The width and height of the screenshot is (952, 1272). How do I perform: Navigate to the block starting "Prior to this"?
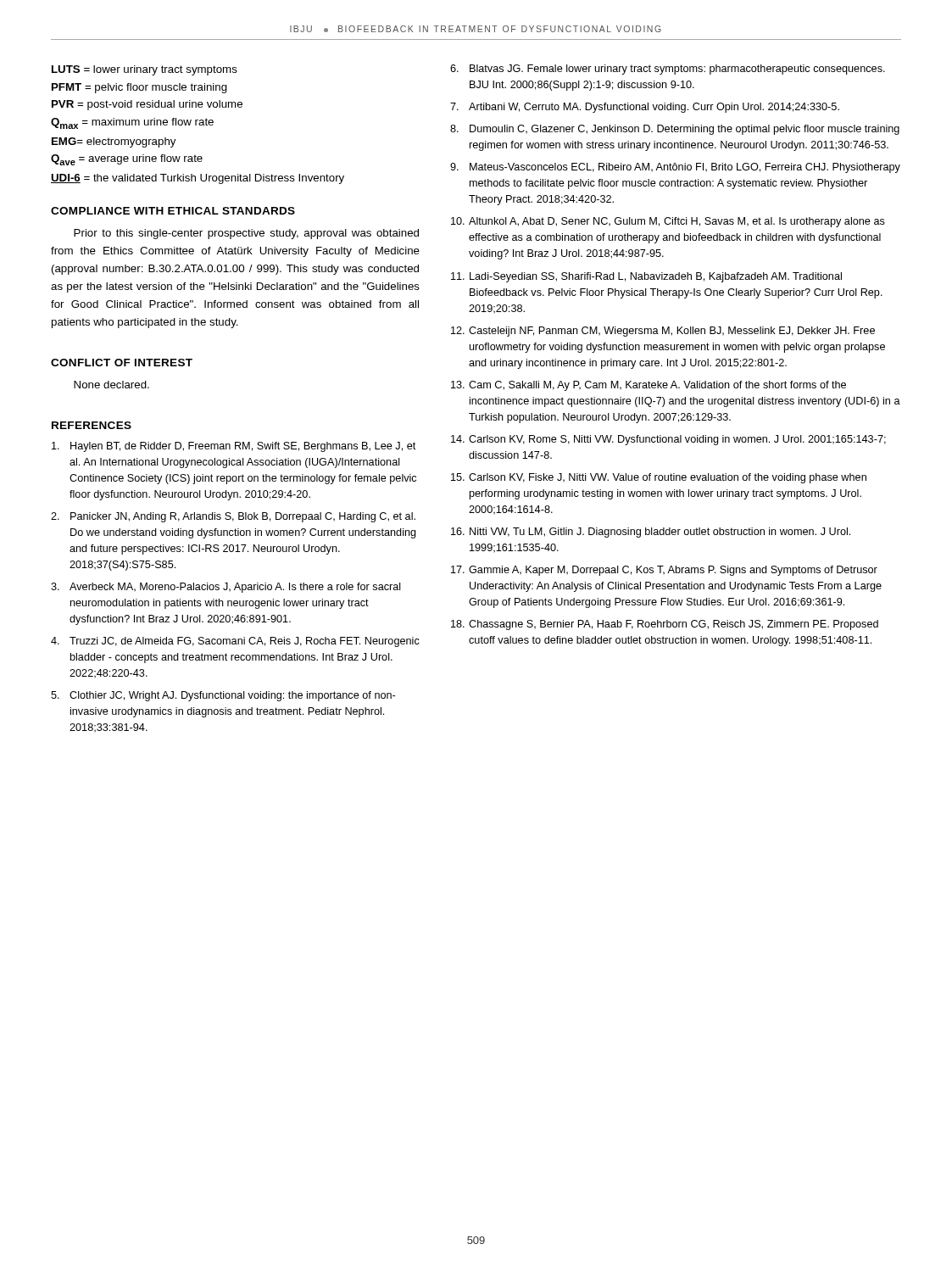pos(235,277)
